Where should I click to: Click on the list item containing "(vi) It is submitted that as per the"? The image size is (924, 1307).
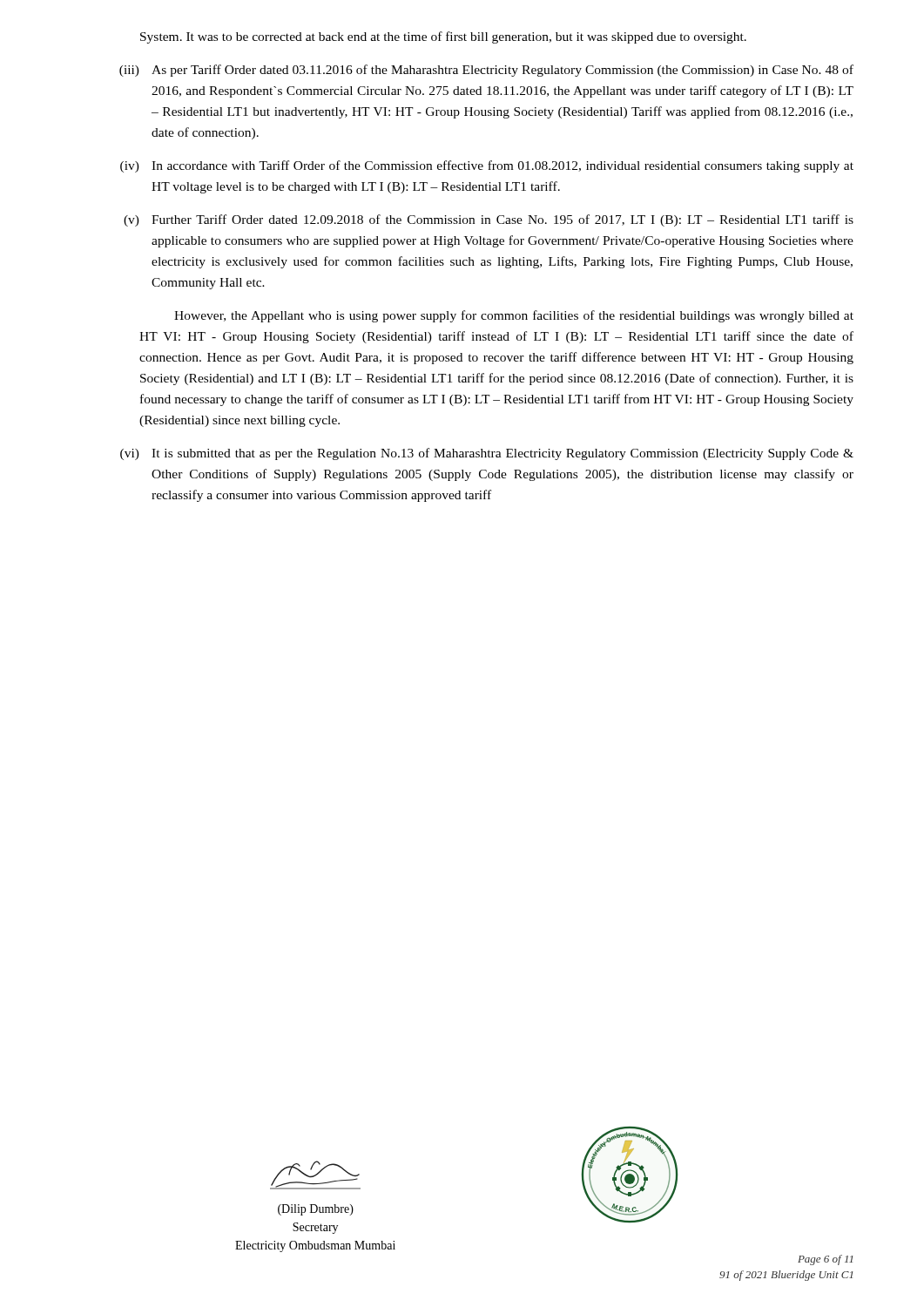click(470, 474)
